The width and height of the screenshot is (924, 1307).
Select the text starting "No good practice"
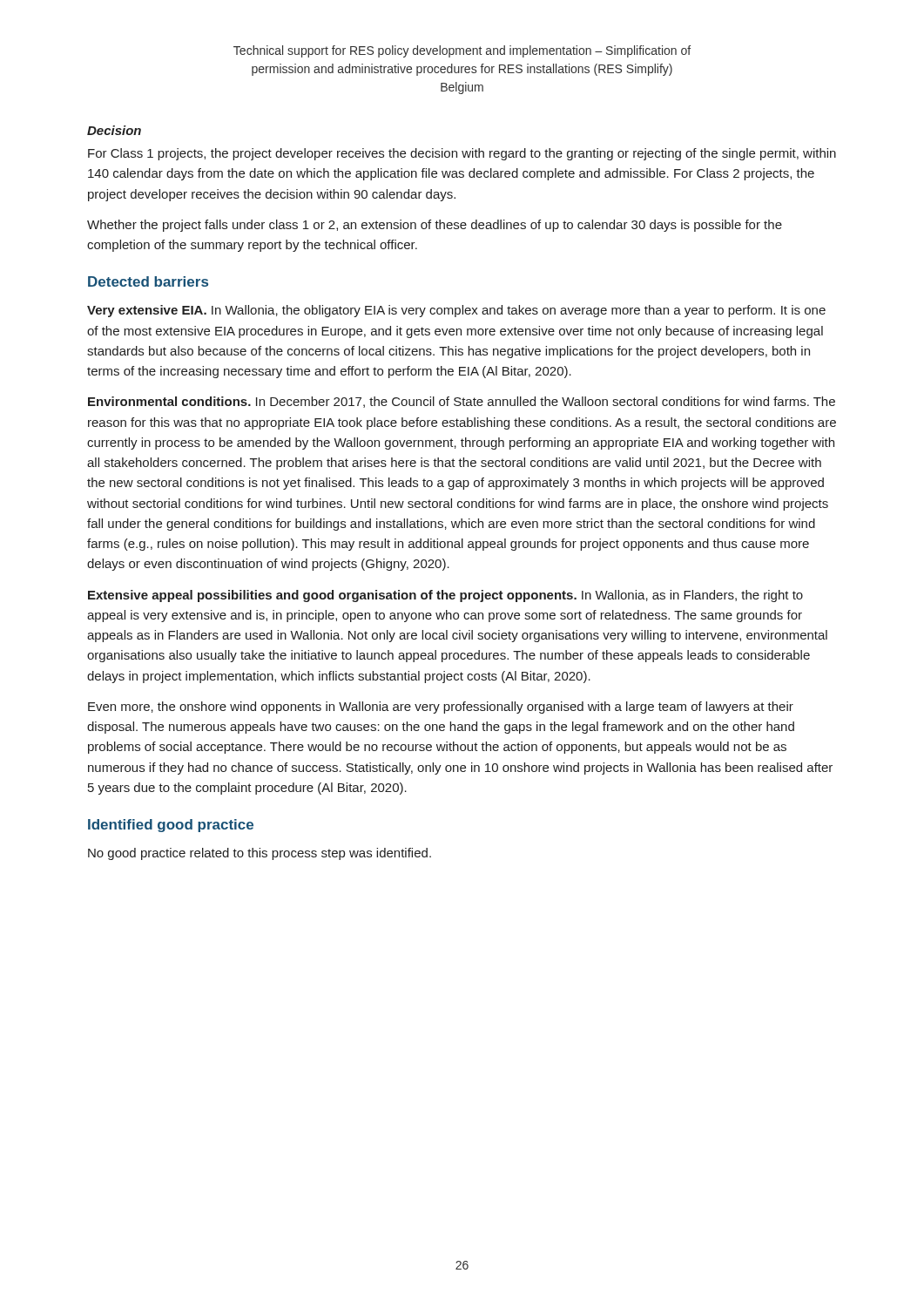pos(260,853)
